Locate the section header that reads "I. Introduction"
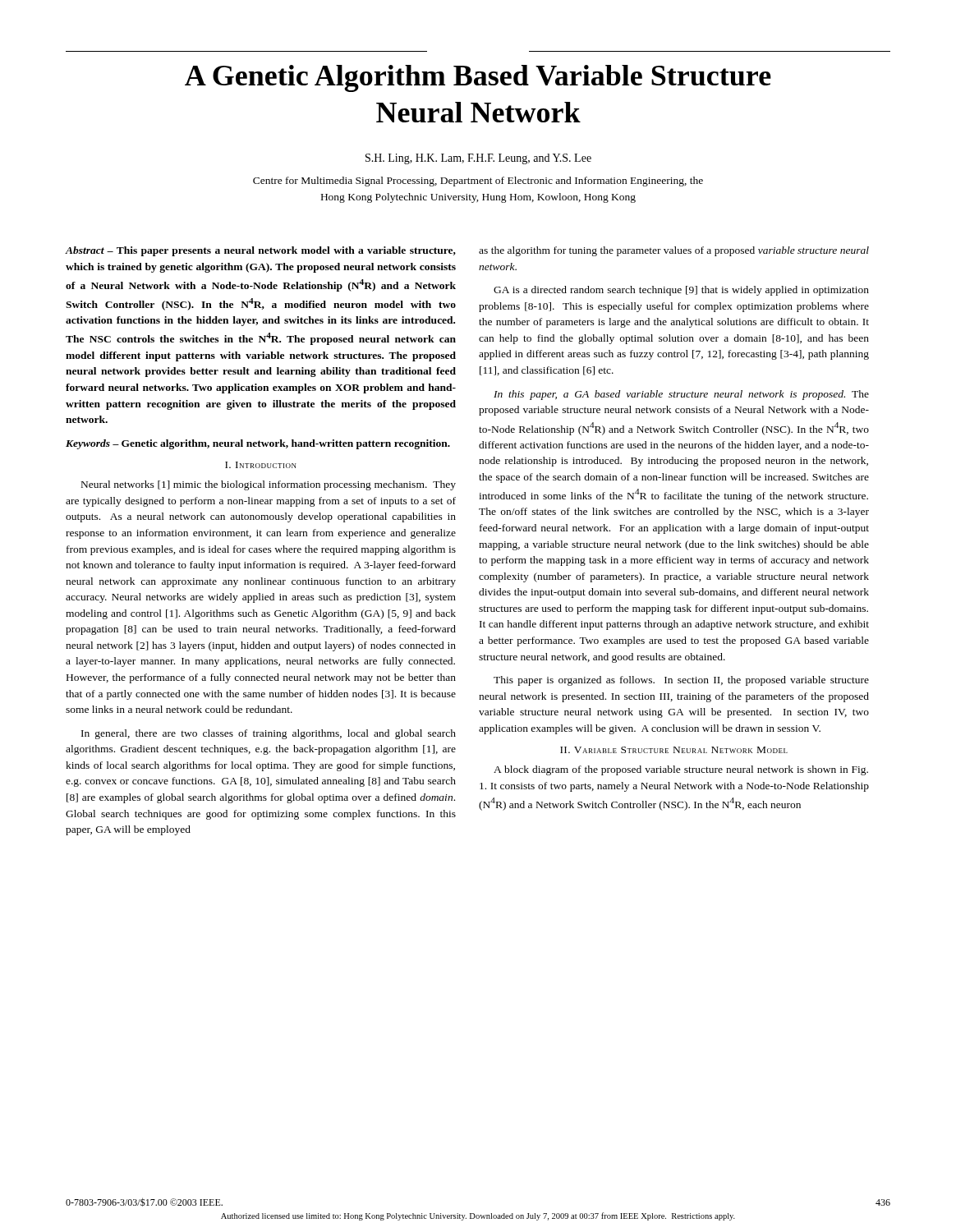Image resolution: width=956 pixels, height=1232 pixels. pos(261,465)
